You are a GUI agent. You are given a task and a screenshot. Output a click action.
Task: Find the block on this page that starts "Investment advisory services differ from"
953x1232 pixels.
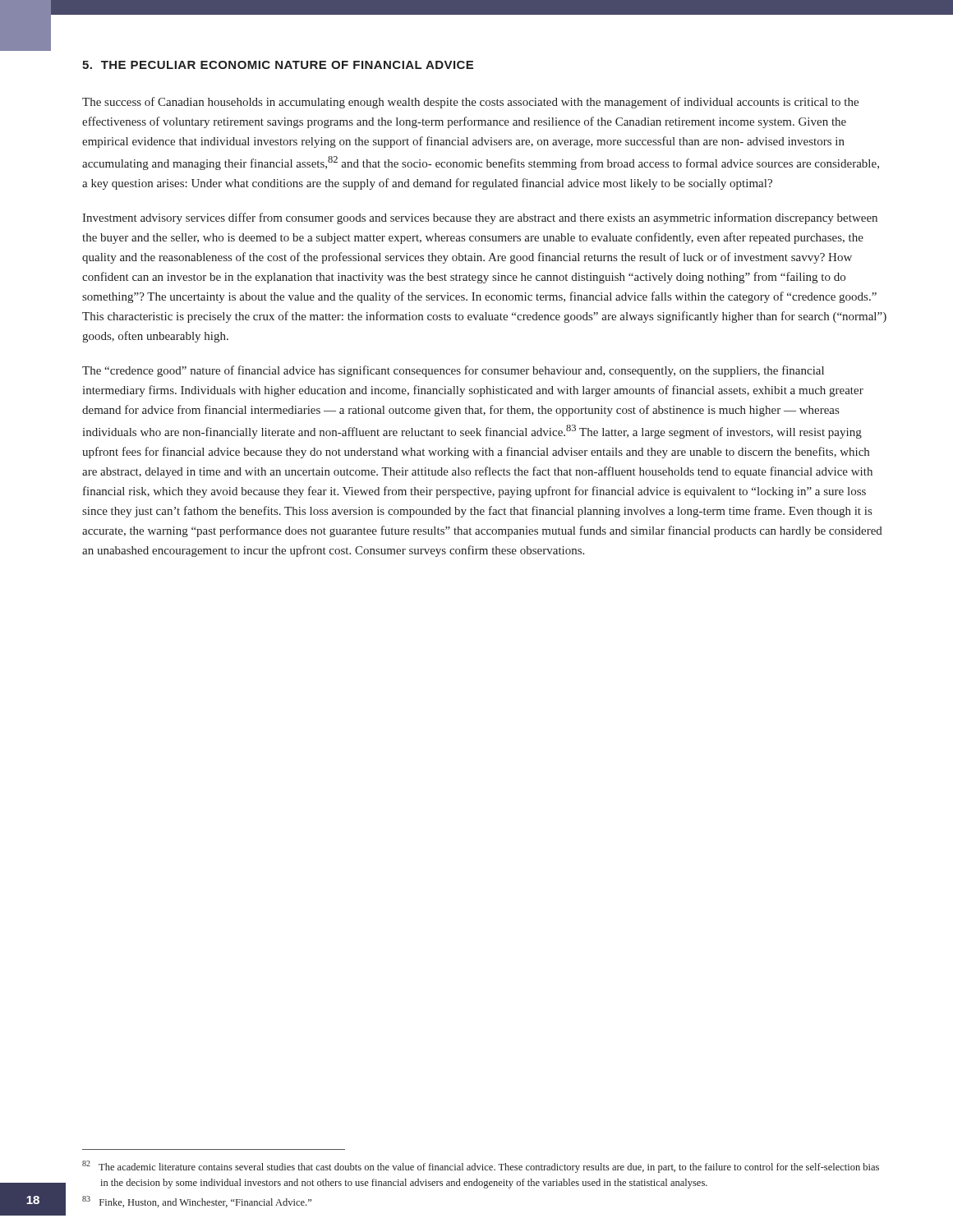(x=484, y=277)
